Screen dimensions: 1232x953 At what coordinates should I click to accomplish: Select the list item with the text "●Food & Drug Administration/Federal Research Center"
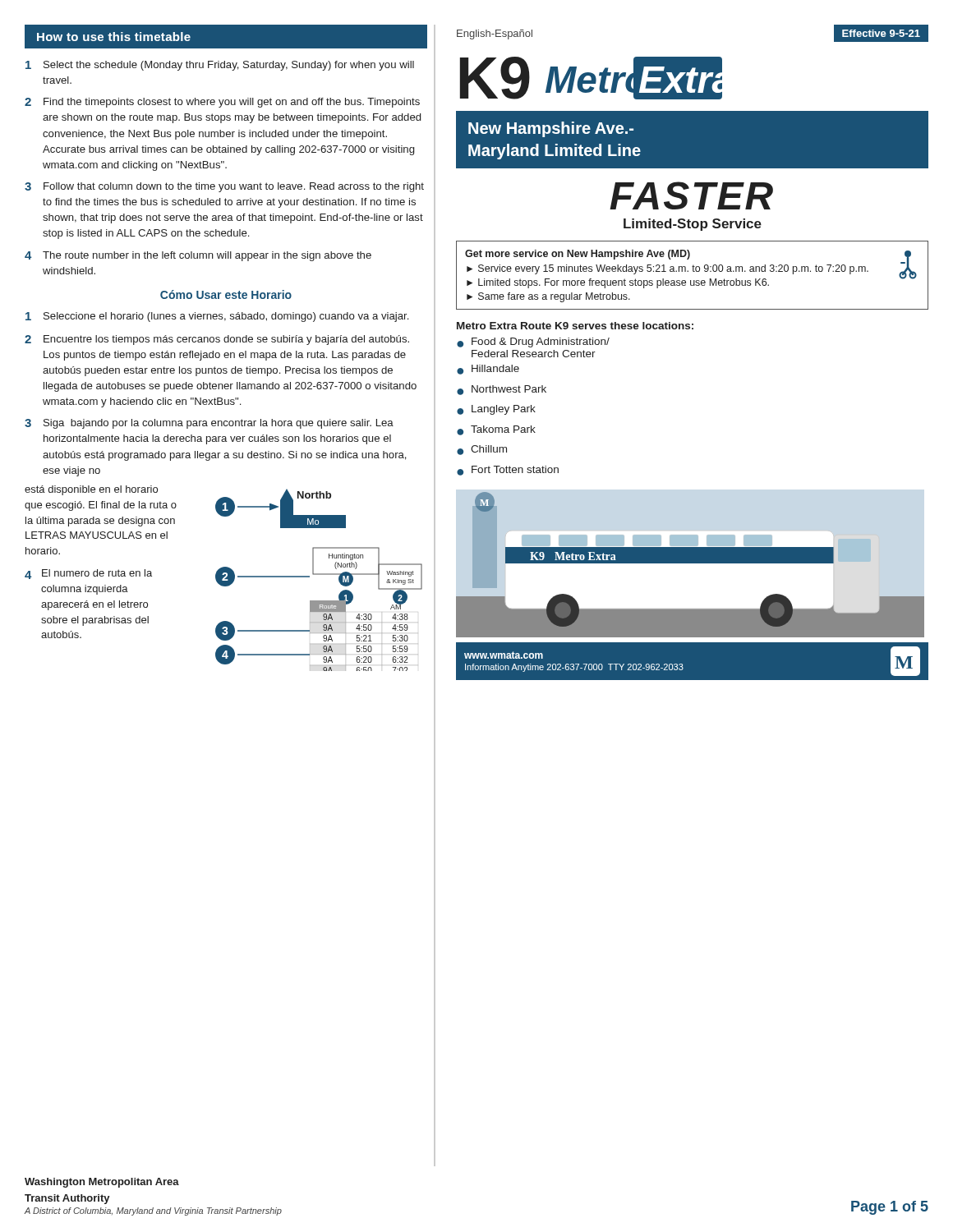[x=533, y=347]
